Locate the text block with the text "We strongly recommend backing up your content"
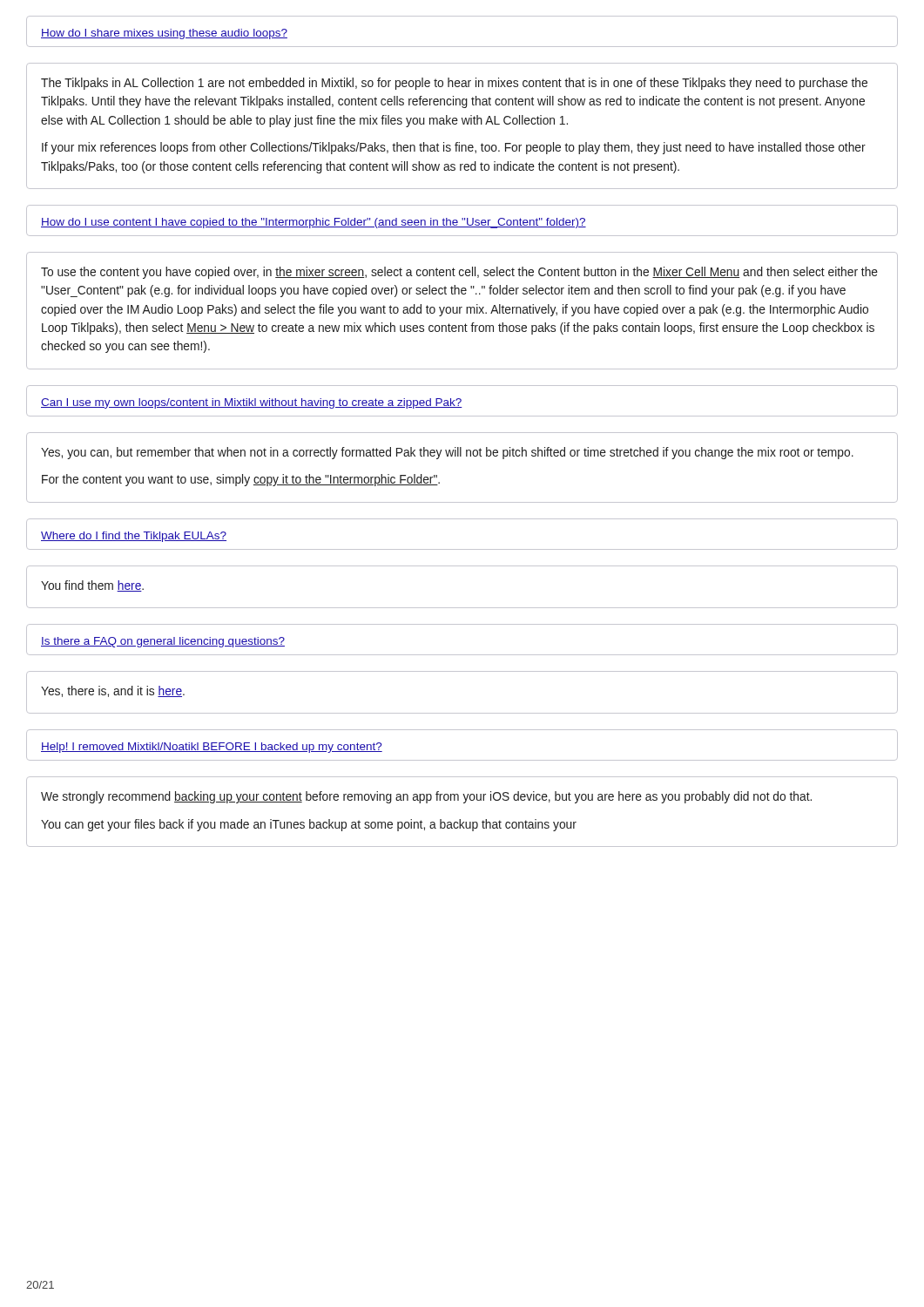 427,797
